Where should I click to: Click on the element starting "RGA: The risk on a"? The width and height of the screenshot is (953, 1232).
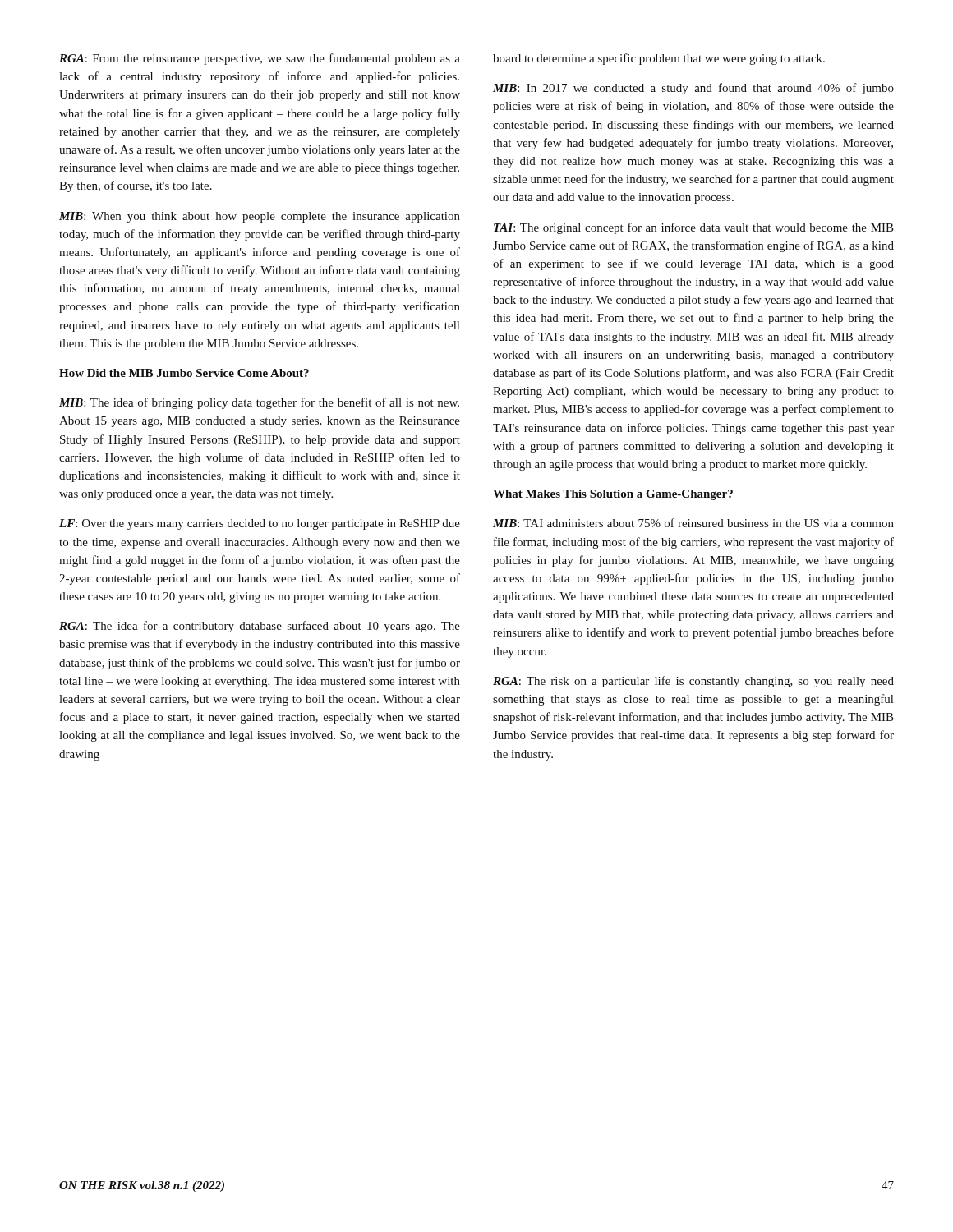693,717
